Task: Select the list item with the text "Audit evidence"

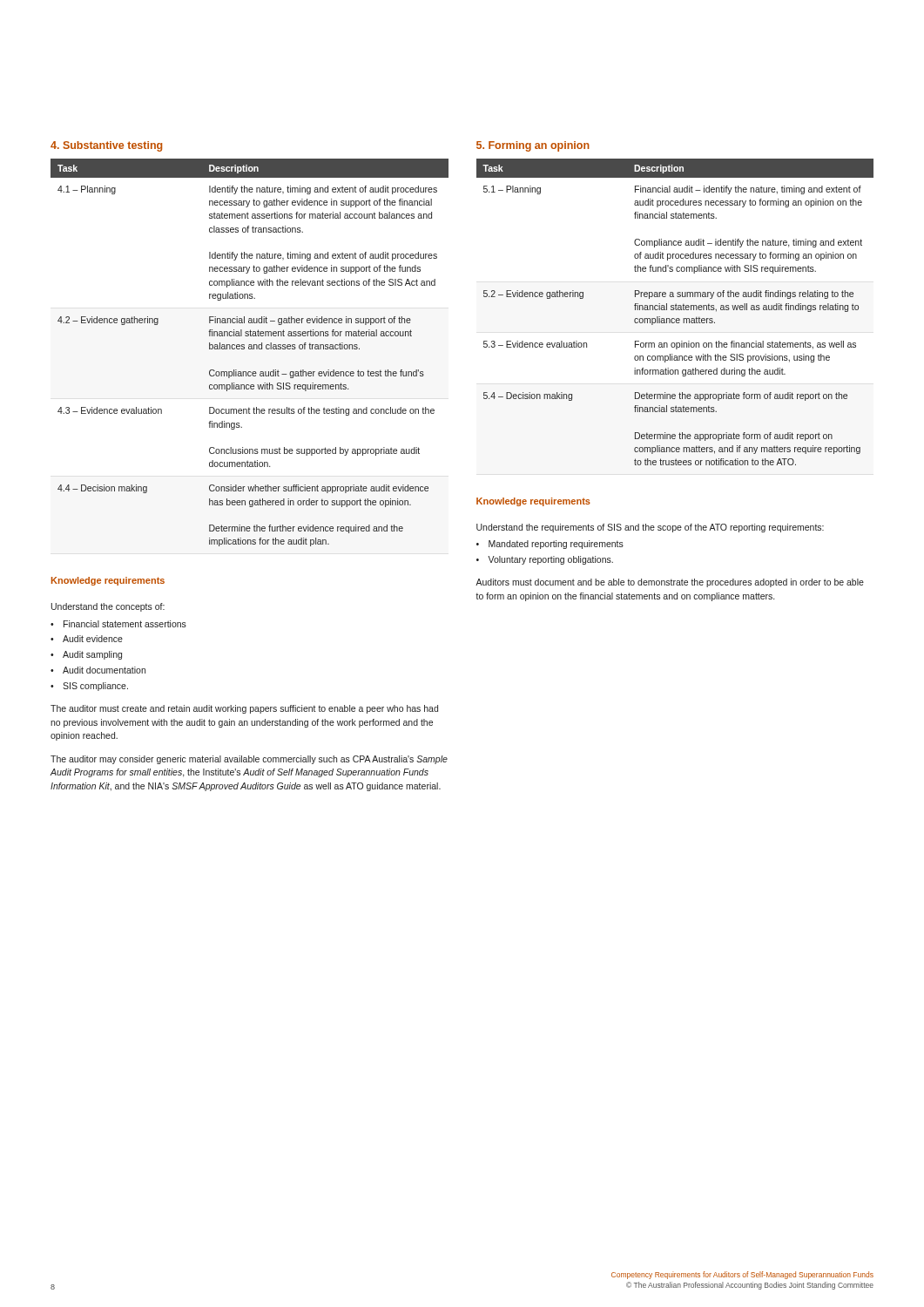Action: (93, 639)
